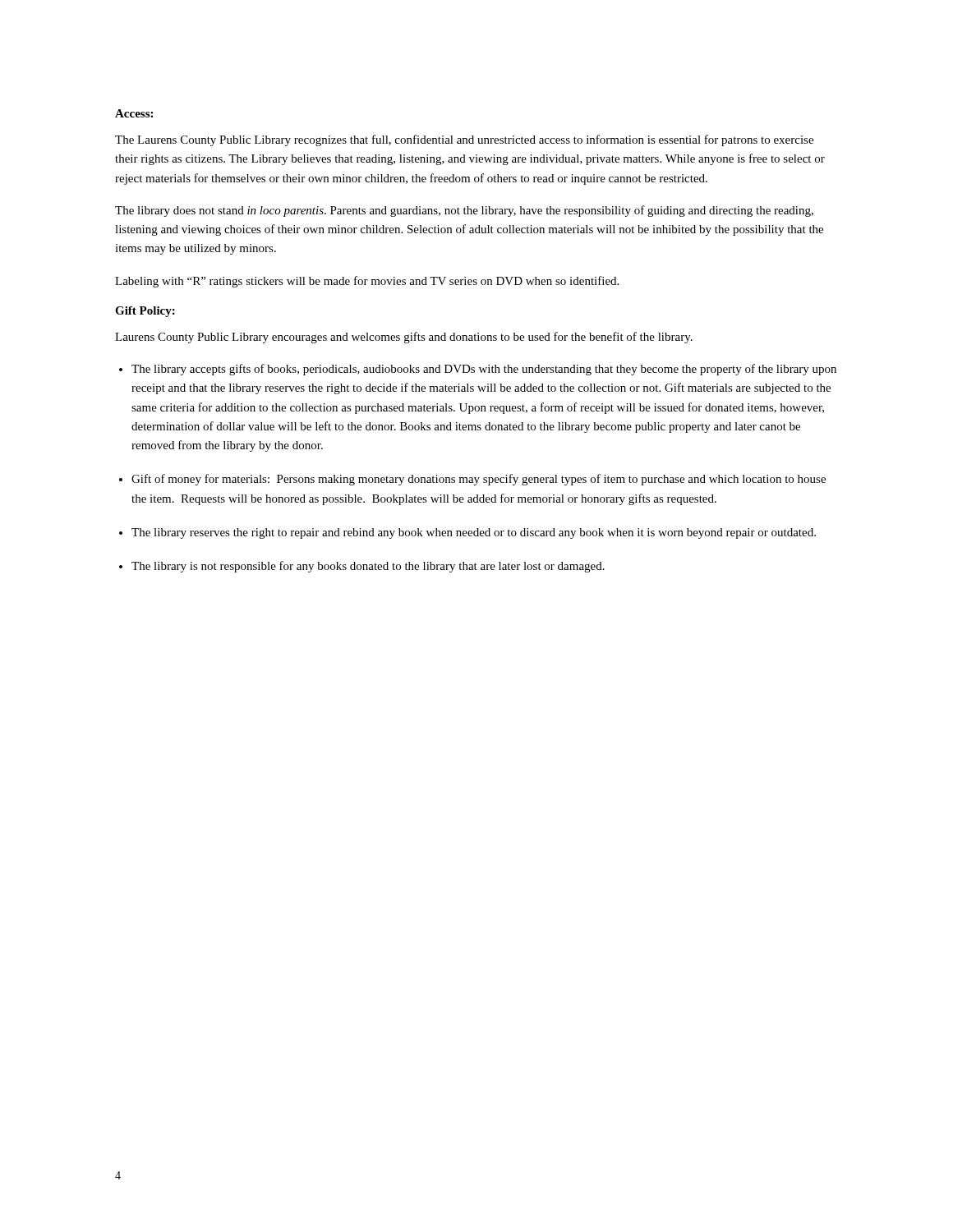
Task: Click on the section header that reads "Gift Policy:"
Action: (145, 310)
